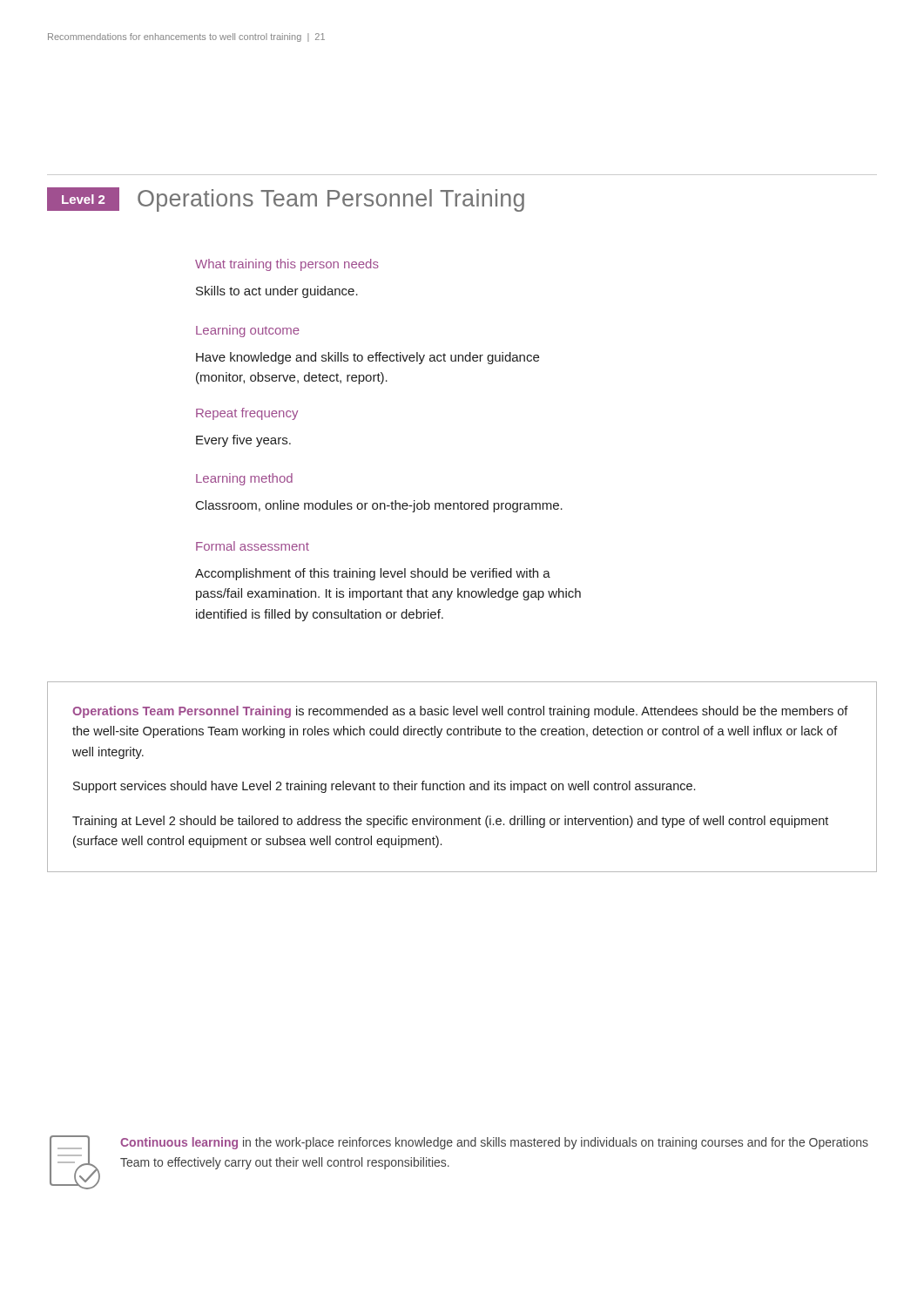This screenshot has height=1307, width=924.
Task: Click on the text block with the text "Operations Team Personnel Training is recommended as"
Action: point(462,777)
